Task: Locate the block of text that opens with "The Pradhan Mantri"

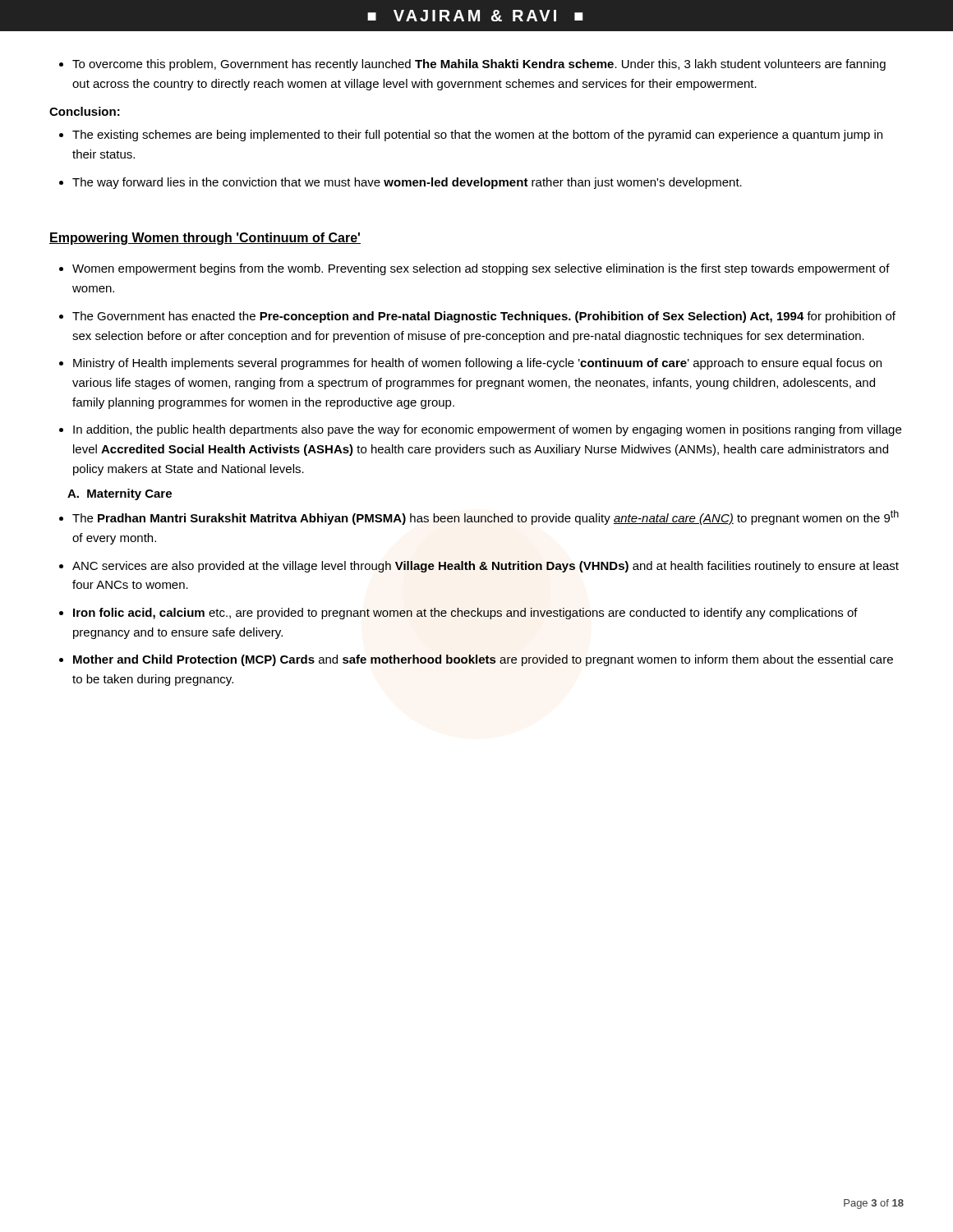Action: pyautogui.click(x=476, y=598)
